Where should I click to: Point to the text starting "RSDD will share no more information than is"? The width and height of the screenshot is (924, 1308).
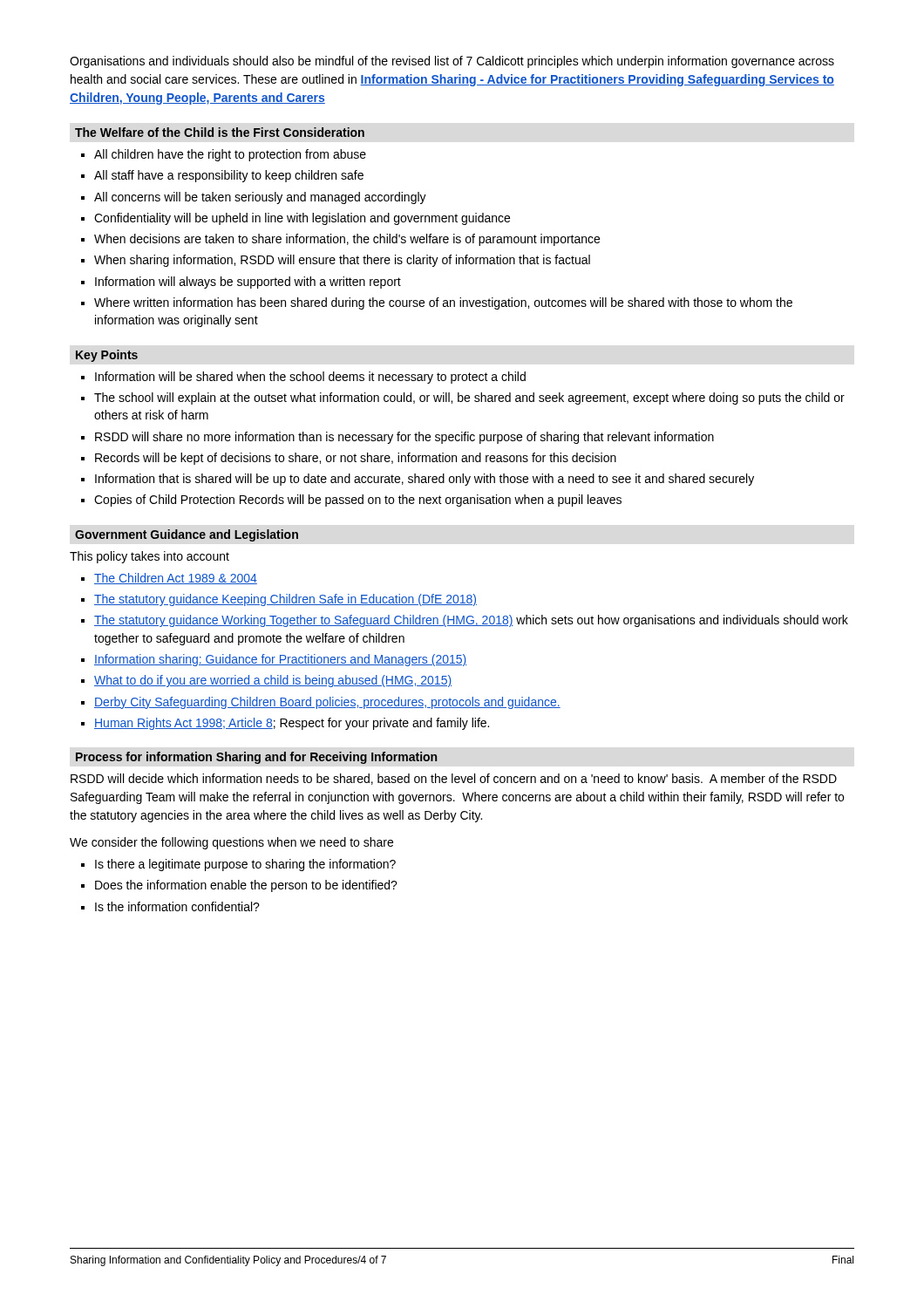tap(404, 436)
